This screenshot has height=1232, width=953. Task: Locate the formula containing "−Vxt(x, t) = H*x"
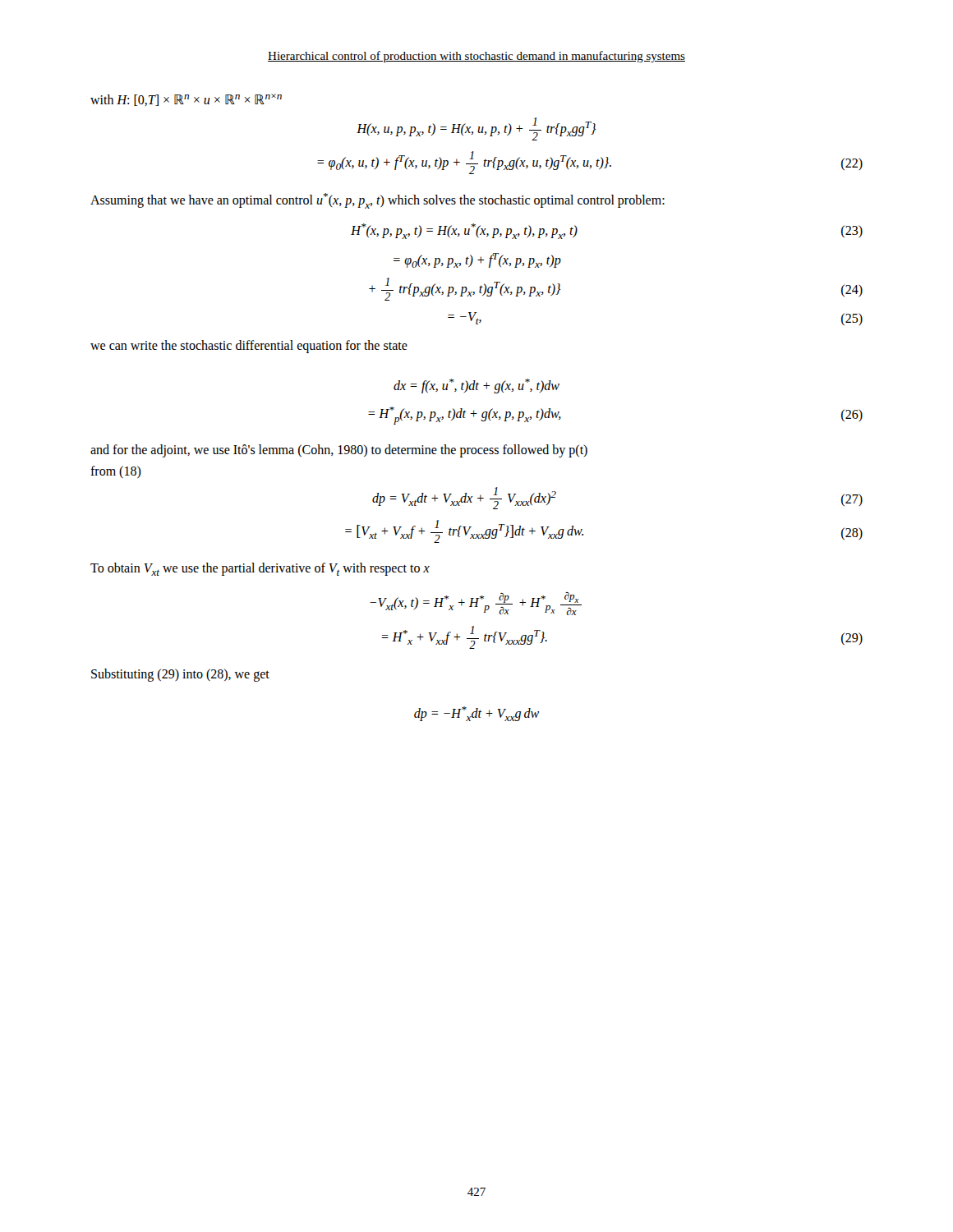coord(476,620)
